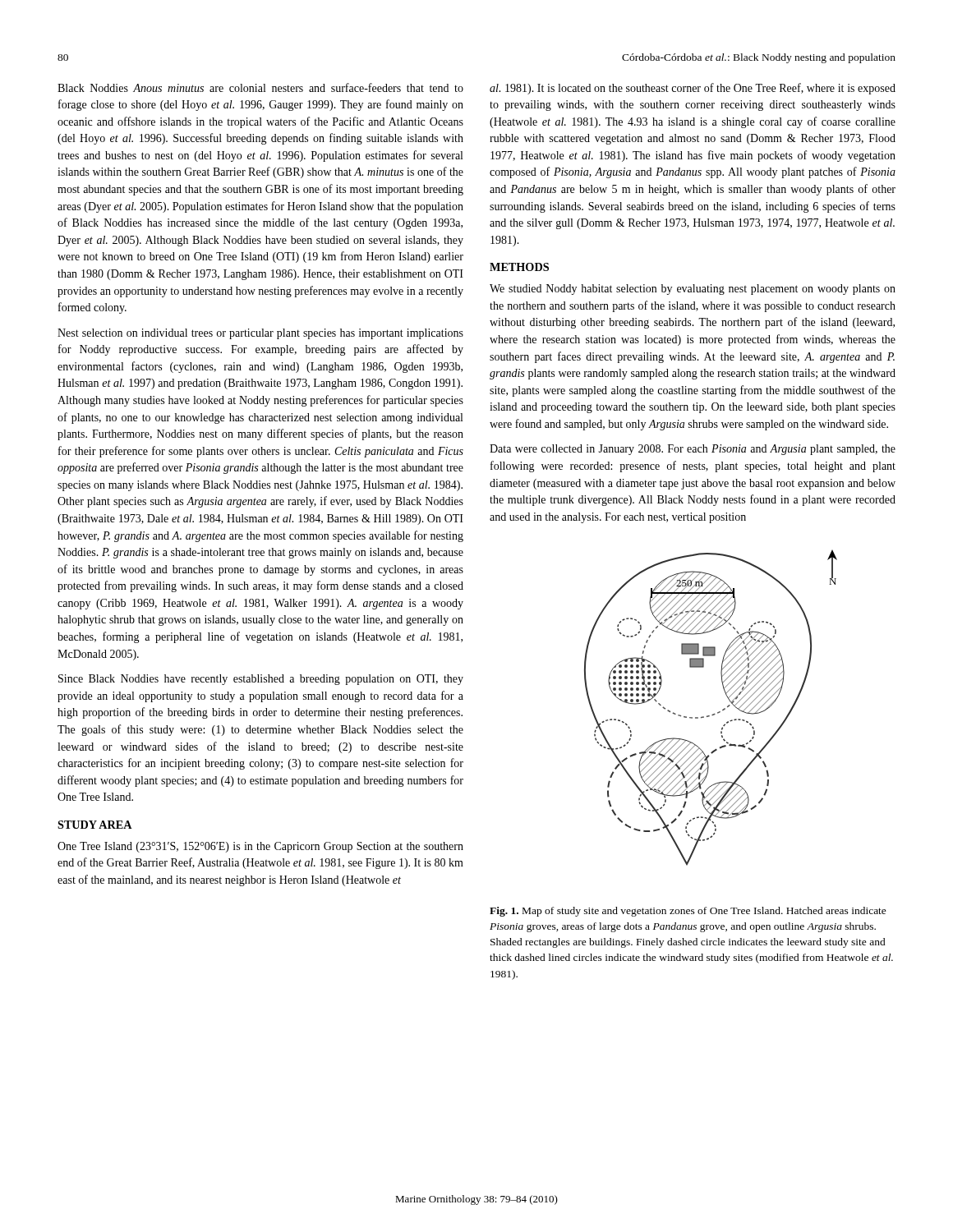The width and height of the screenshot is (953, 1232).
Task: Click on the text block containing "Black Noddies Anous minutus are colonial nesters"
Action: pos(260,198)
